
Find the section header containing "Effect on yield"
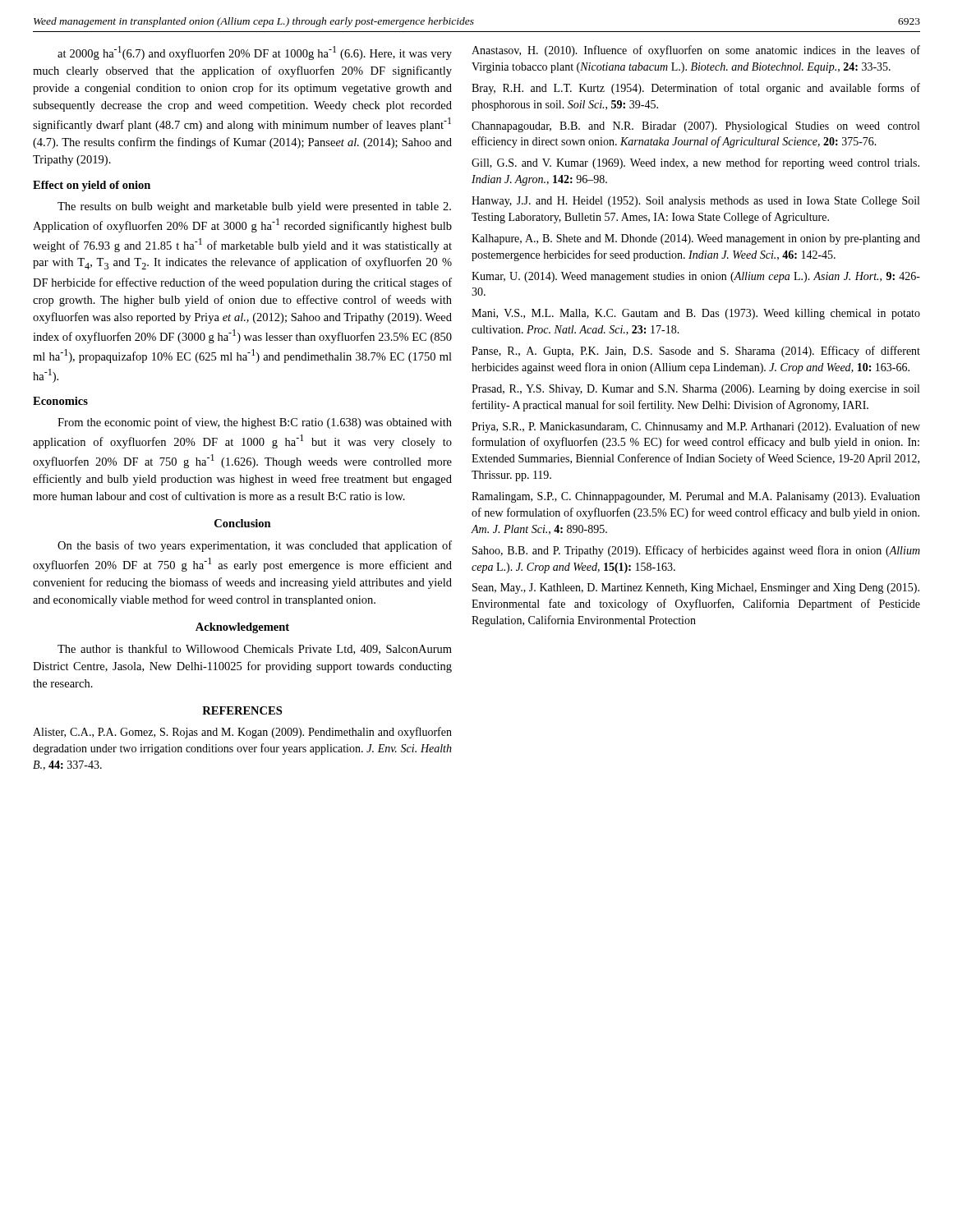click(x=92, y=186)
